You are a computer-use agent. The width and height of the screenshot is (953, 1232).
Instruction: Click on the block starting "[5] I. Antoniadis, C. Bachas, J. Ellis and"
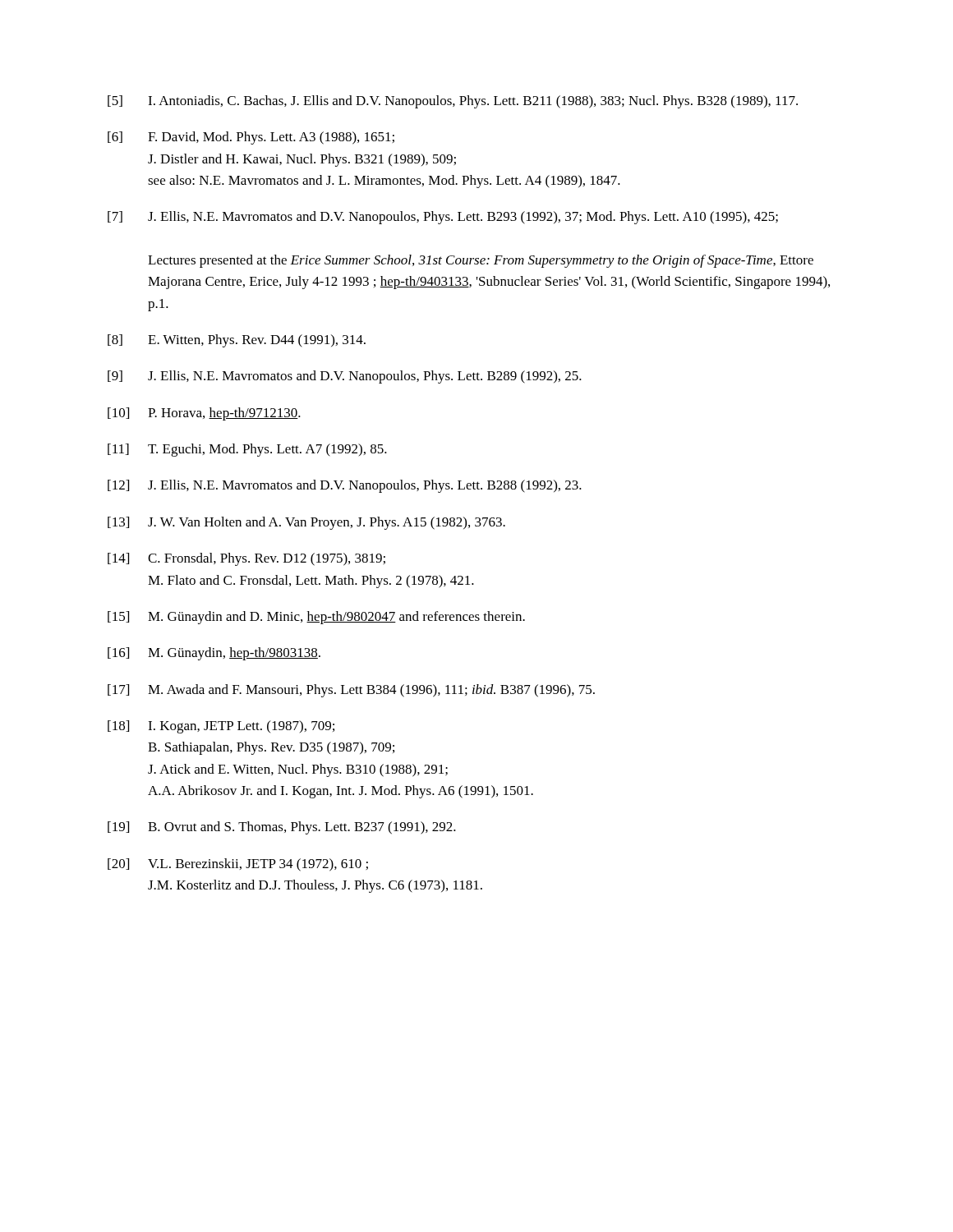(x=476, y=101)
